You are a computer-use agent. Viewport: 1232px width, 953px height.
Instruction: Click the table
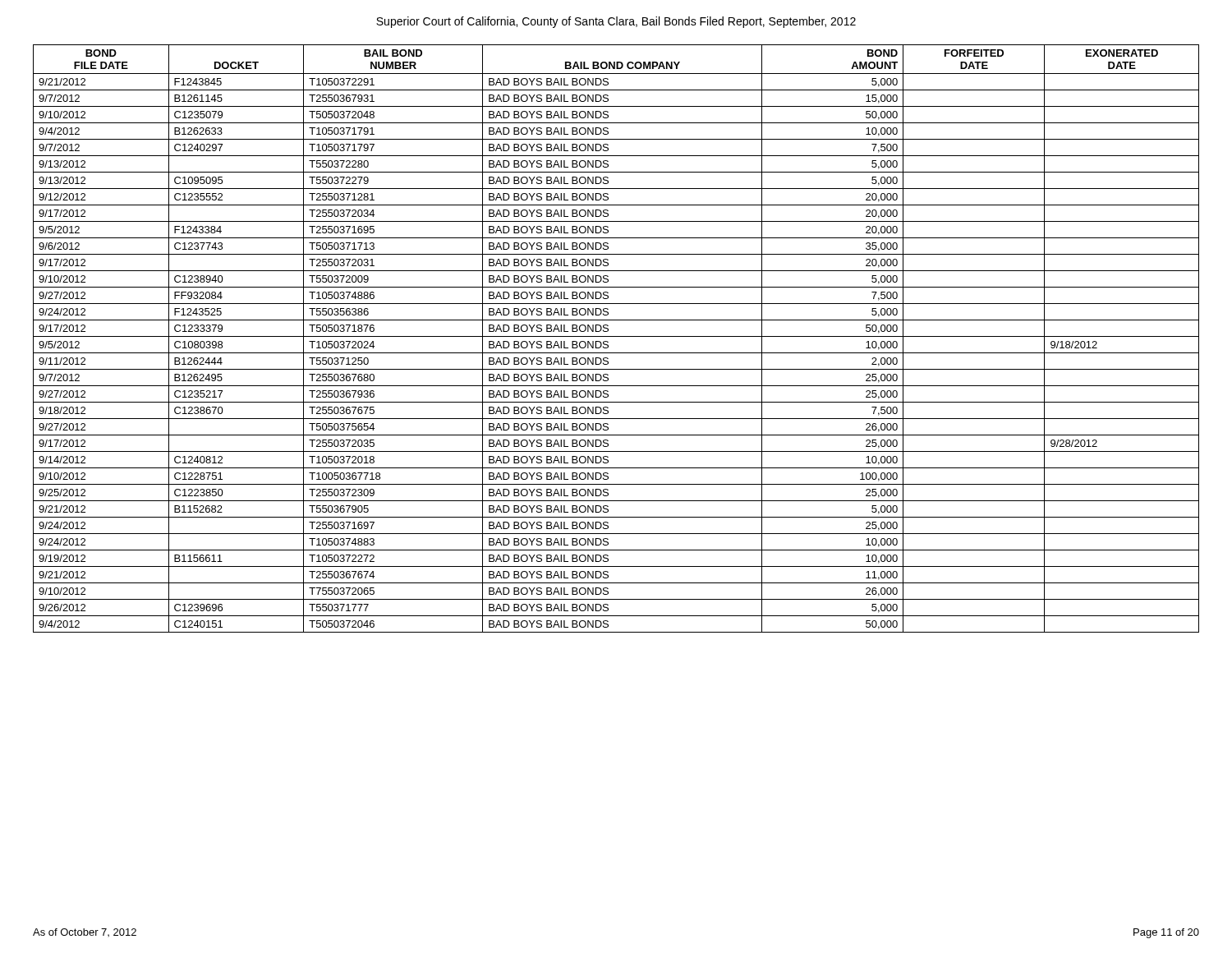click(616, 339)
